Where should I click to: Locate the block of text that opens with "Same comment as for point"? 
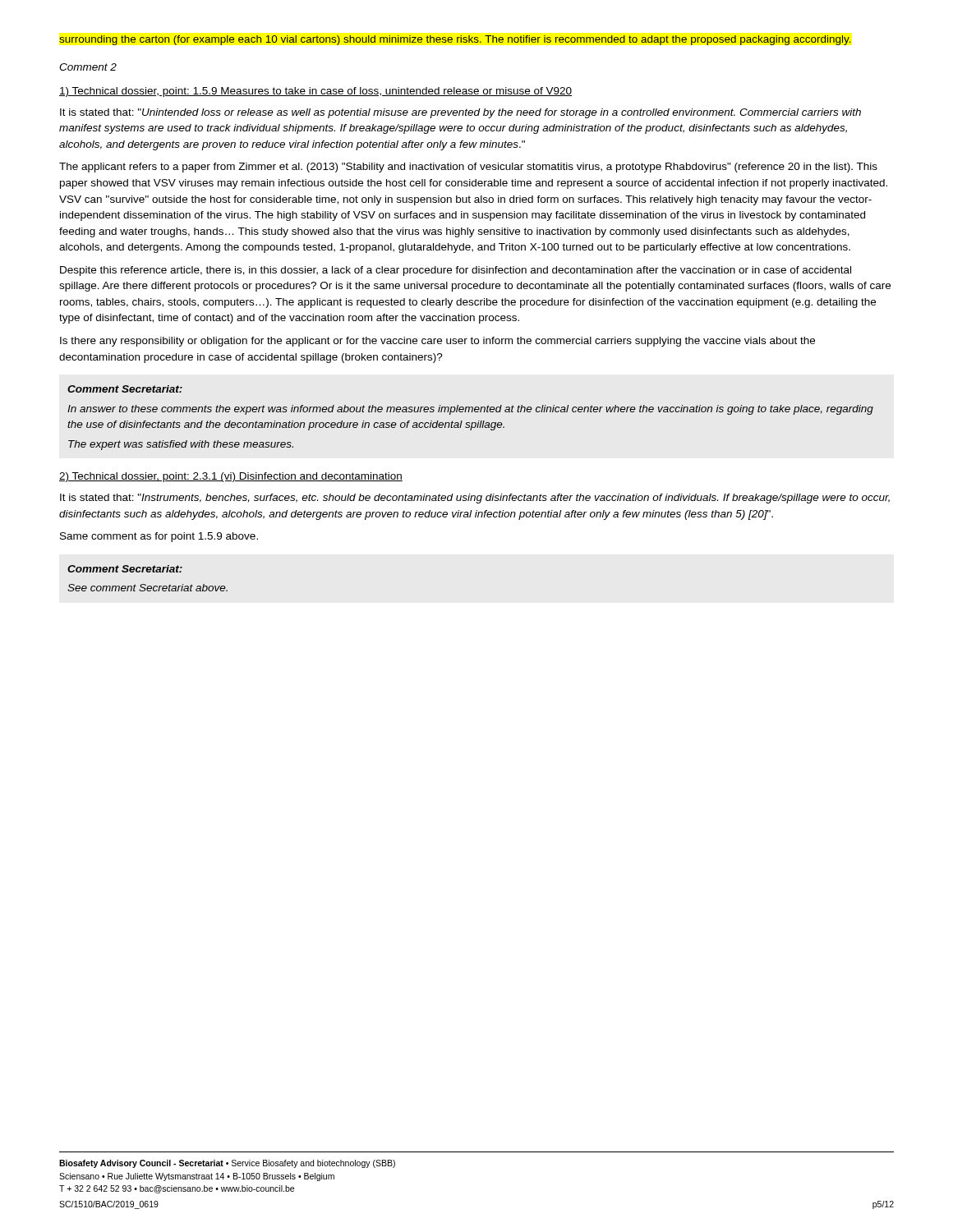click(x=159, y=536)
